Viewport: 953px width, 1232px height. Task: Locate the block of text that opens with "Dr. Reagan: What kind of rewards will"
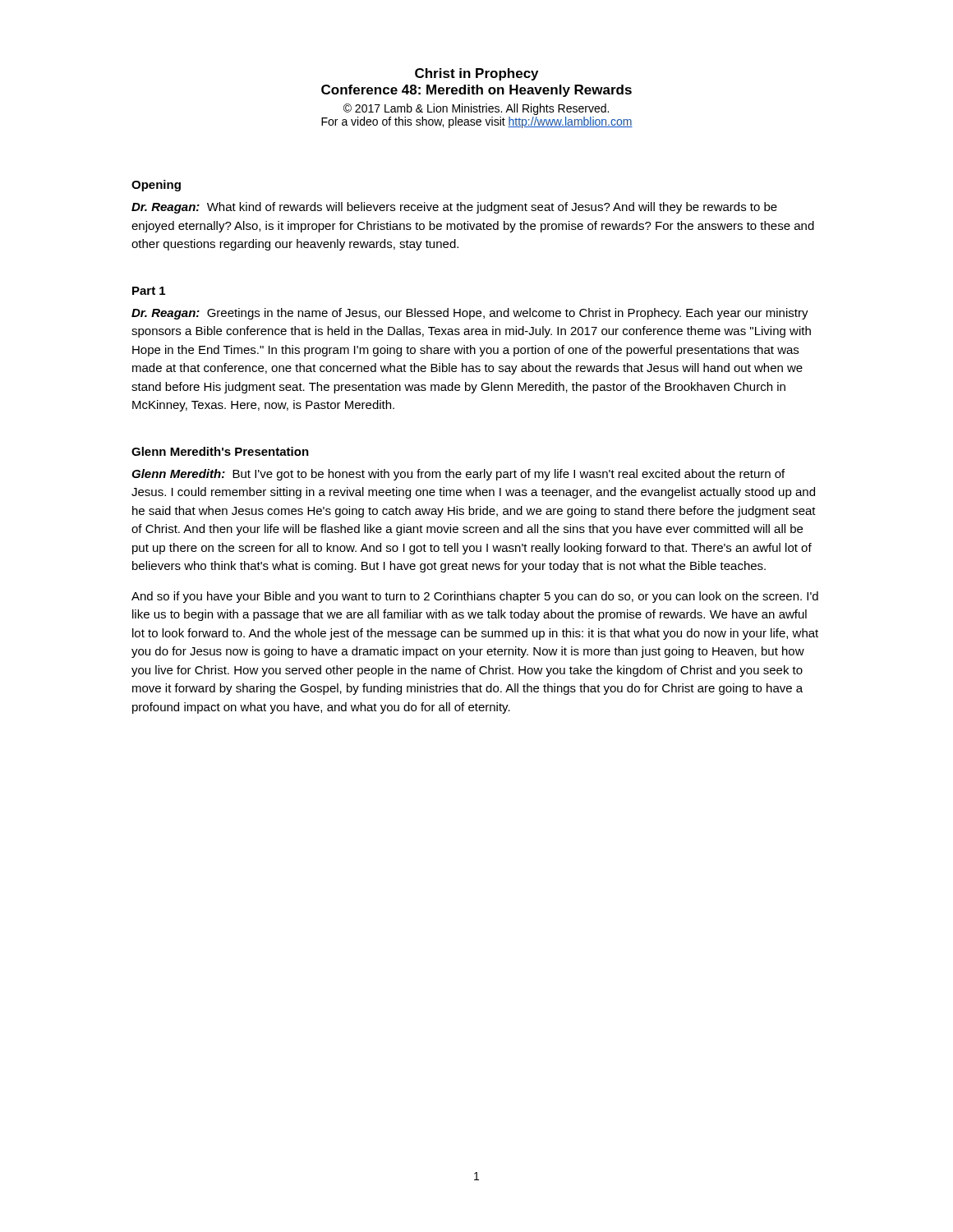point(473,225)
